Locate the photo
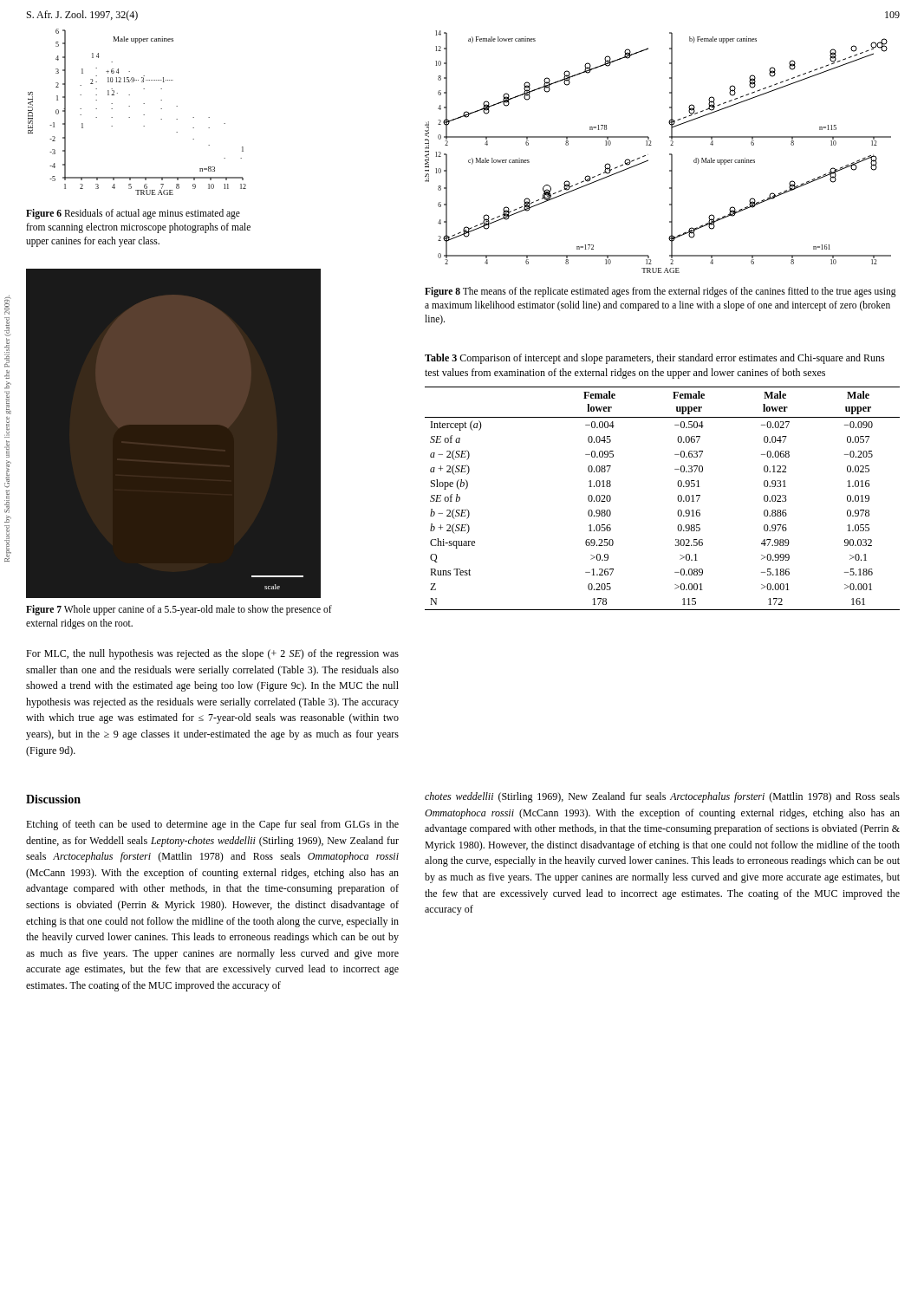Image resolution: width=924 pixels, height=1300 pixels. tap(173, 433)
